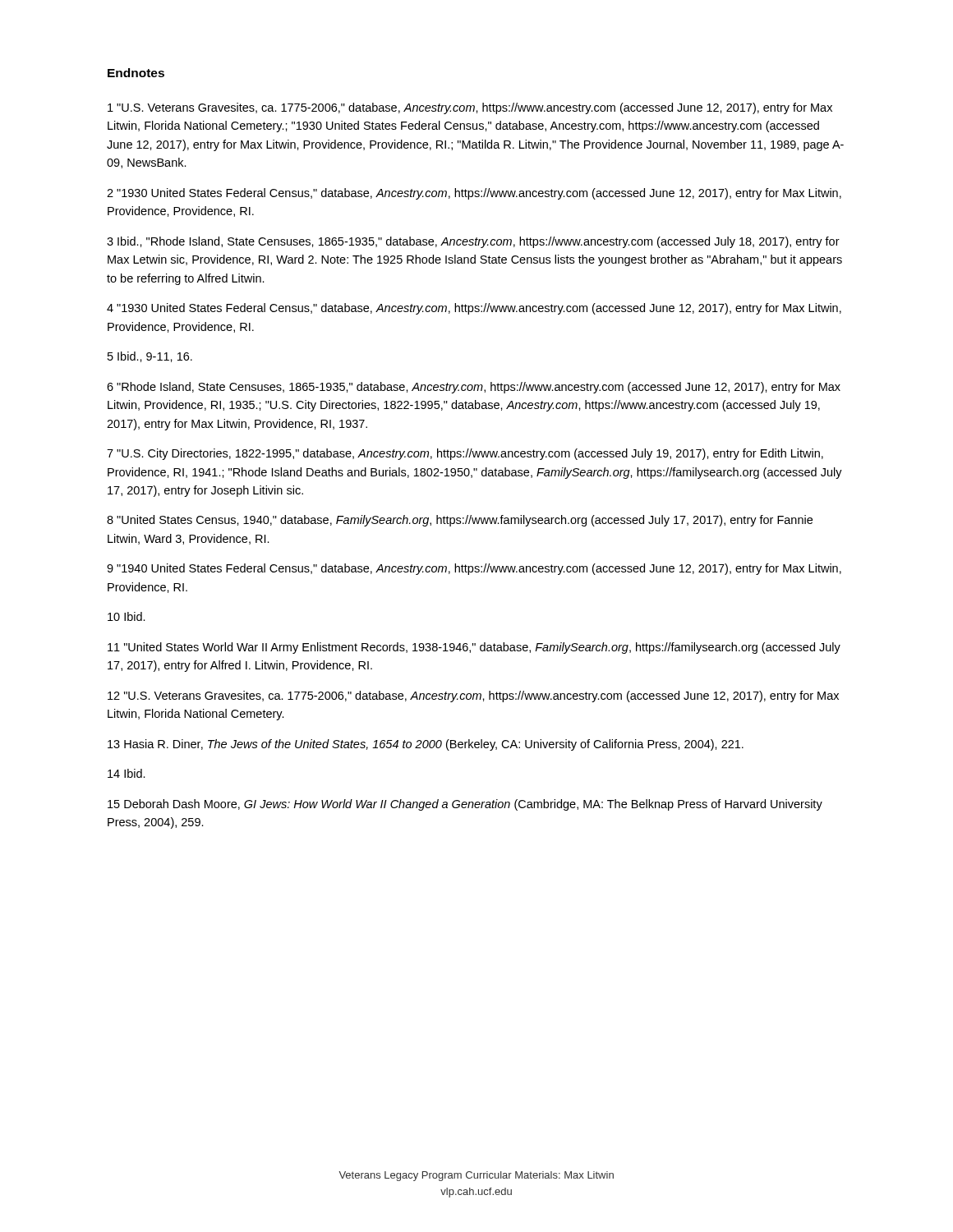
Task: Select the text starting "8 "United States Census, 1940," database, FamilySearch.org,"
Action: [460, 530]
